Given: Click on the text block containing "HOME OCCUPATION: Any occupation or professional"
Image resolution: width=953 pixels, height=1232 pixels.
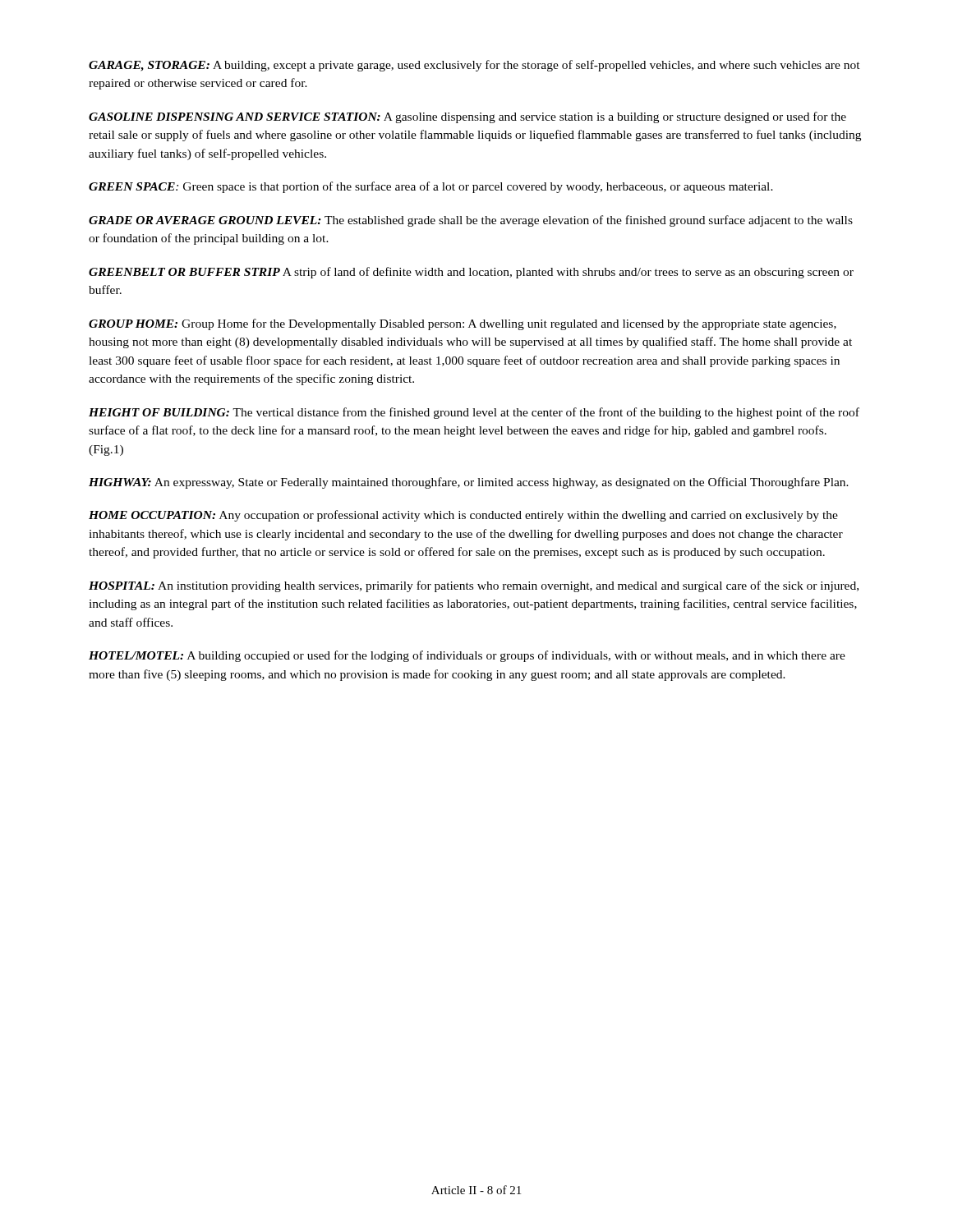Looking at the screenshot, I should click(x=466, y=533).
